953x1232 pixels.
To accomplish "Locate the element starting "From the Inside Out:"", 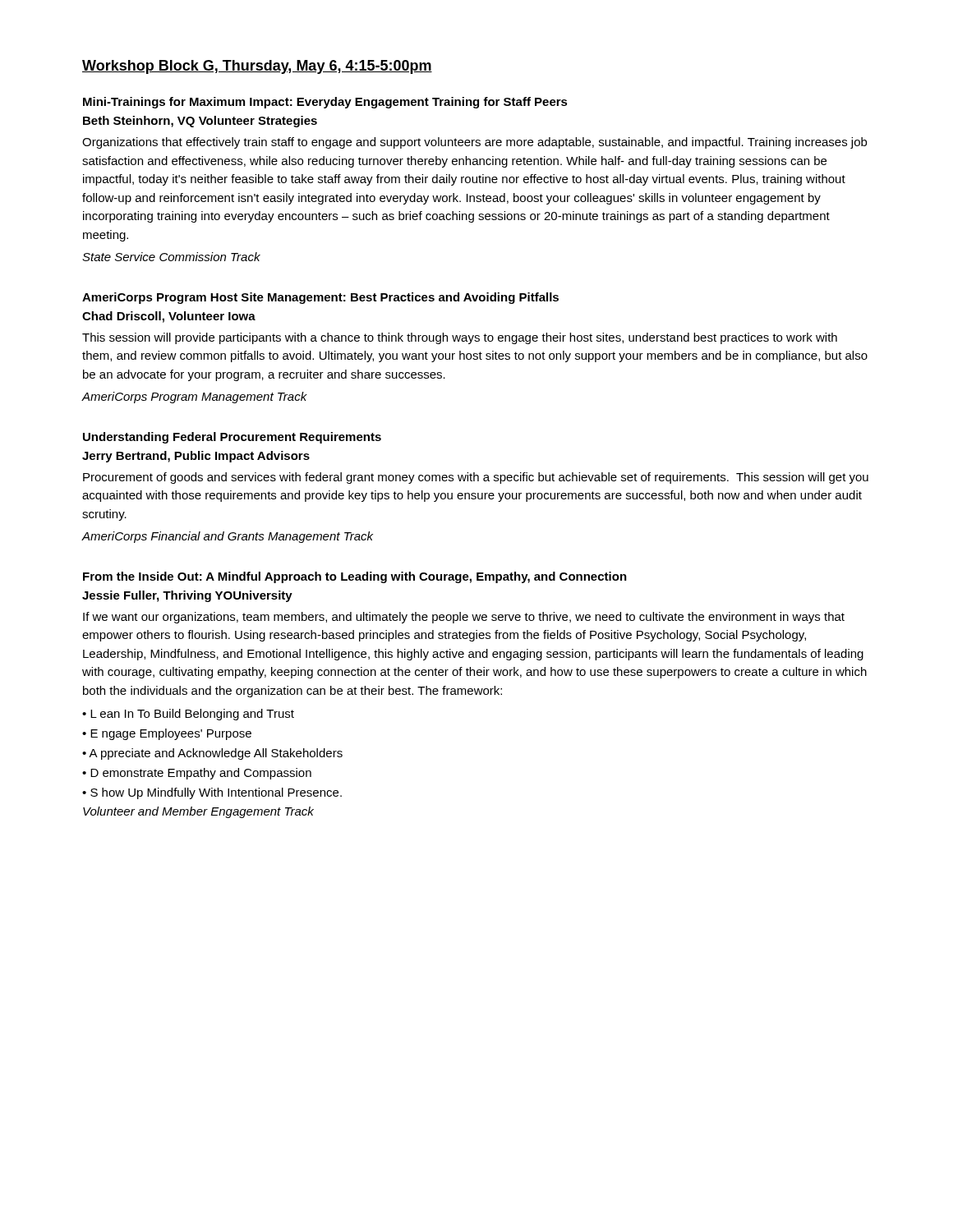I will tap(476, 585).
